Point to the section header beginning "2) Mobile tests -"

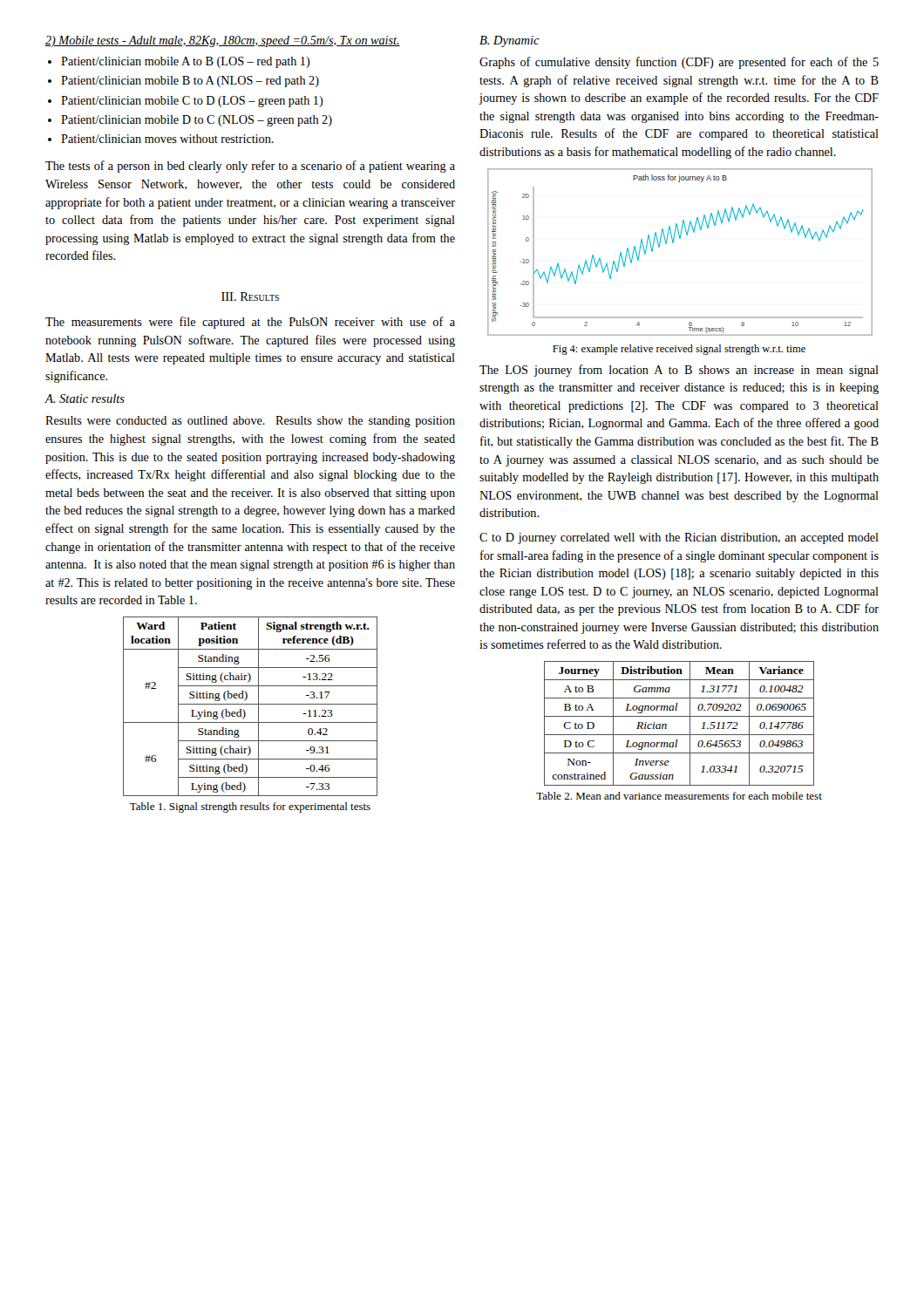click(223, 40)
